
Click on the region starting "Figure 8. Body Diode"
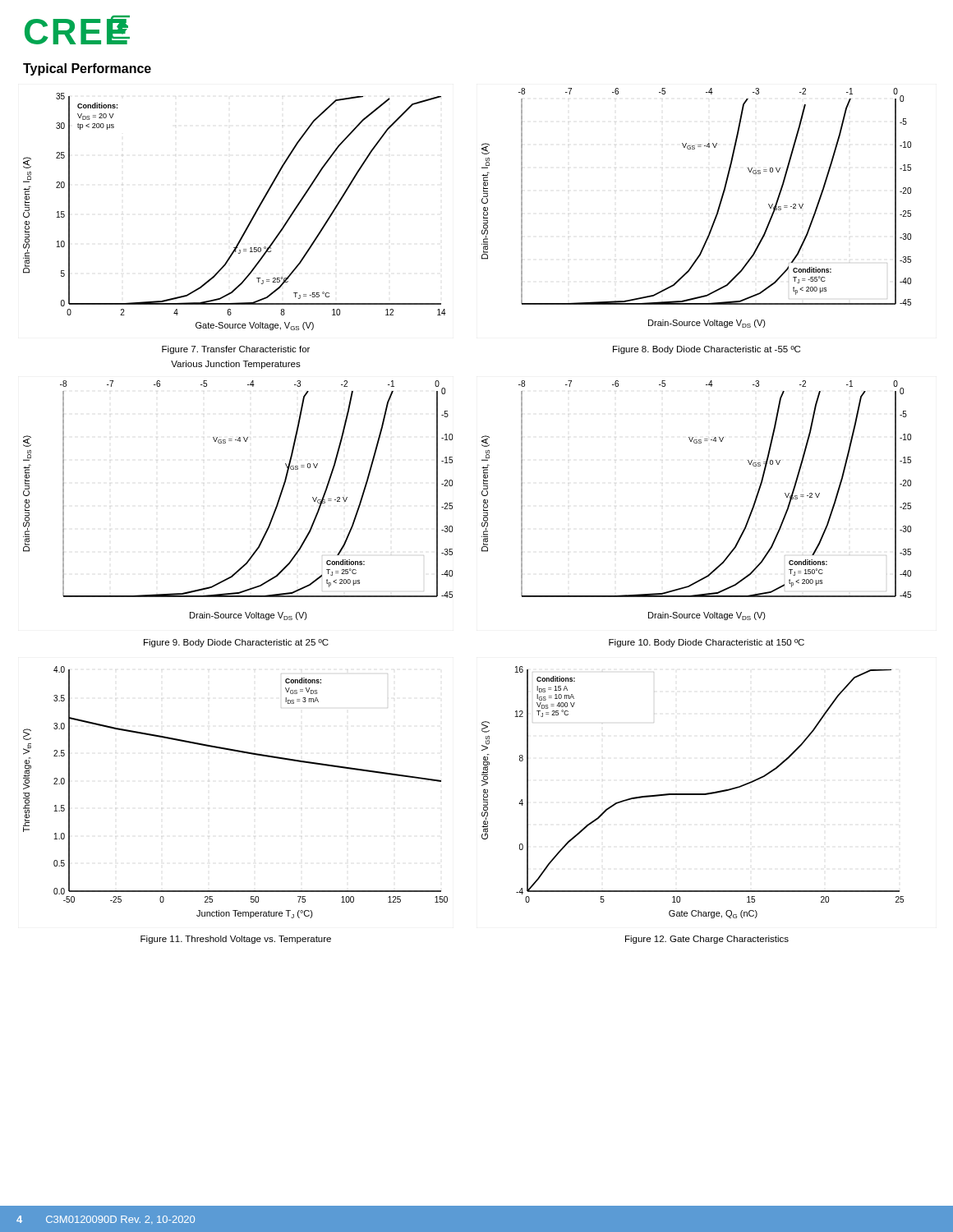707,349
